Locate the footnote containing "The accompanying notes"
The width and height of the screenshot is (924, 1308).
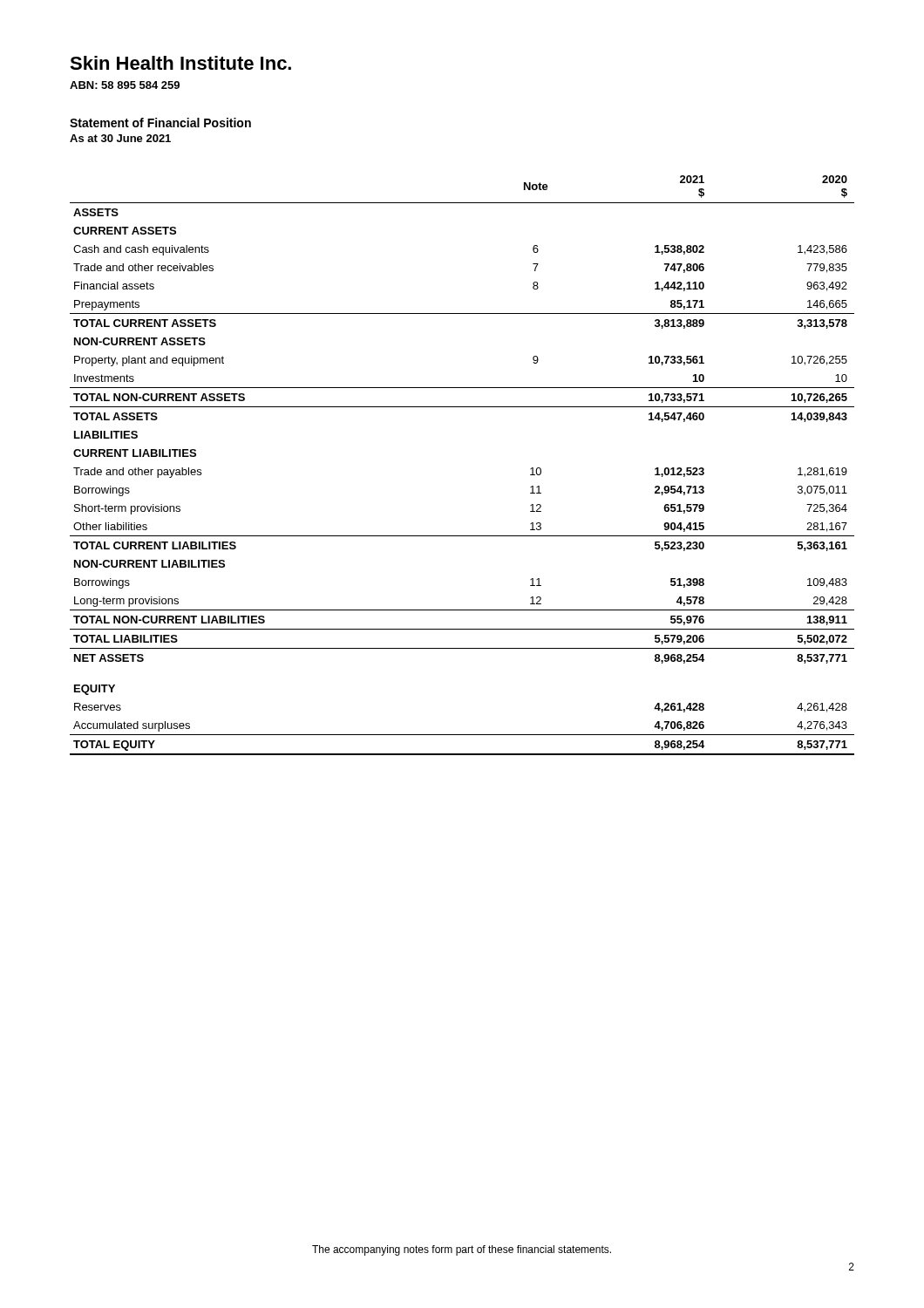click(462, 1250)
